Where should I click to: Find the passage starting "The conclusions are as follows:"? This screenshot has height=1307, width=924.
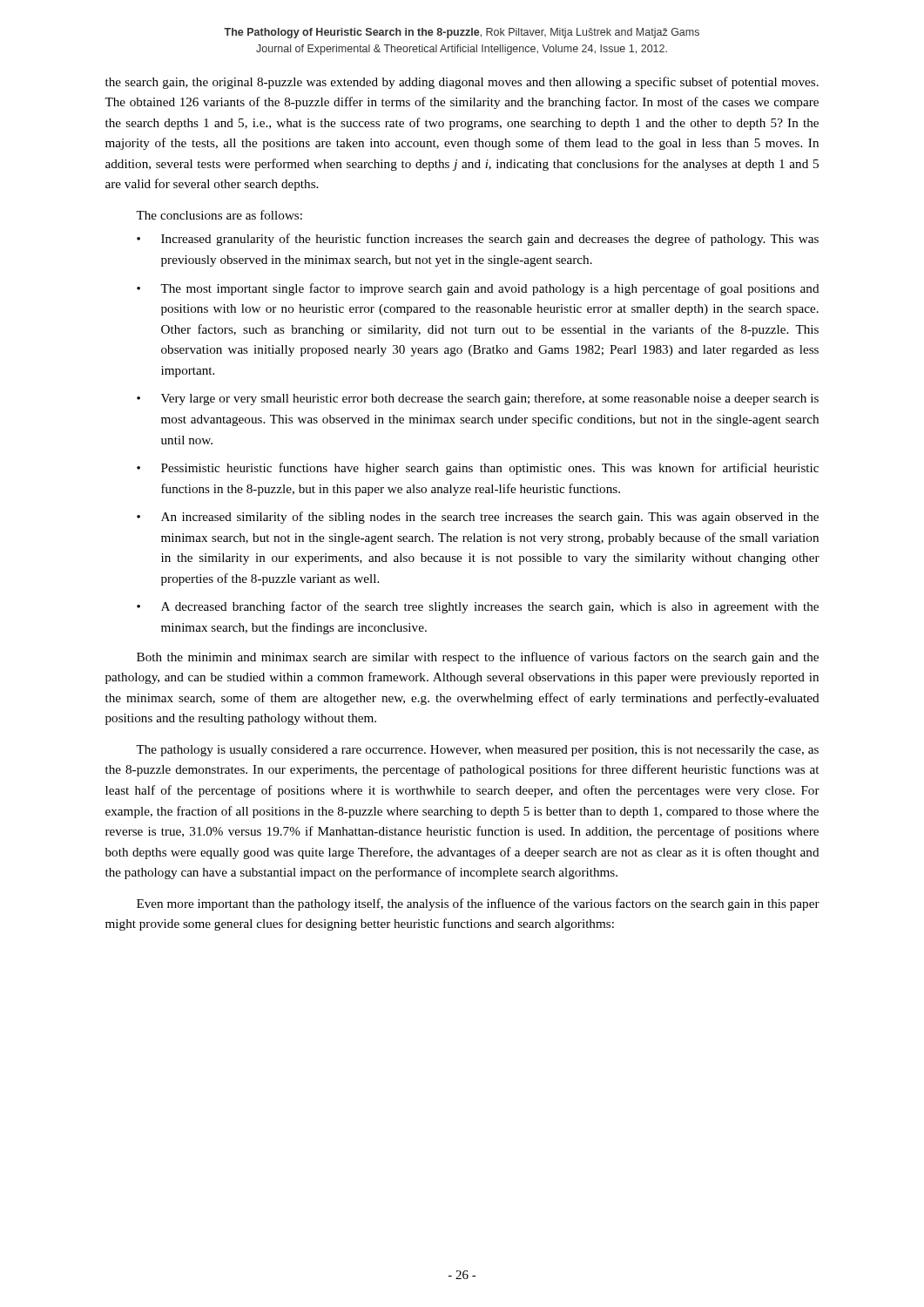pos(220,215)
